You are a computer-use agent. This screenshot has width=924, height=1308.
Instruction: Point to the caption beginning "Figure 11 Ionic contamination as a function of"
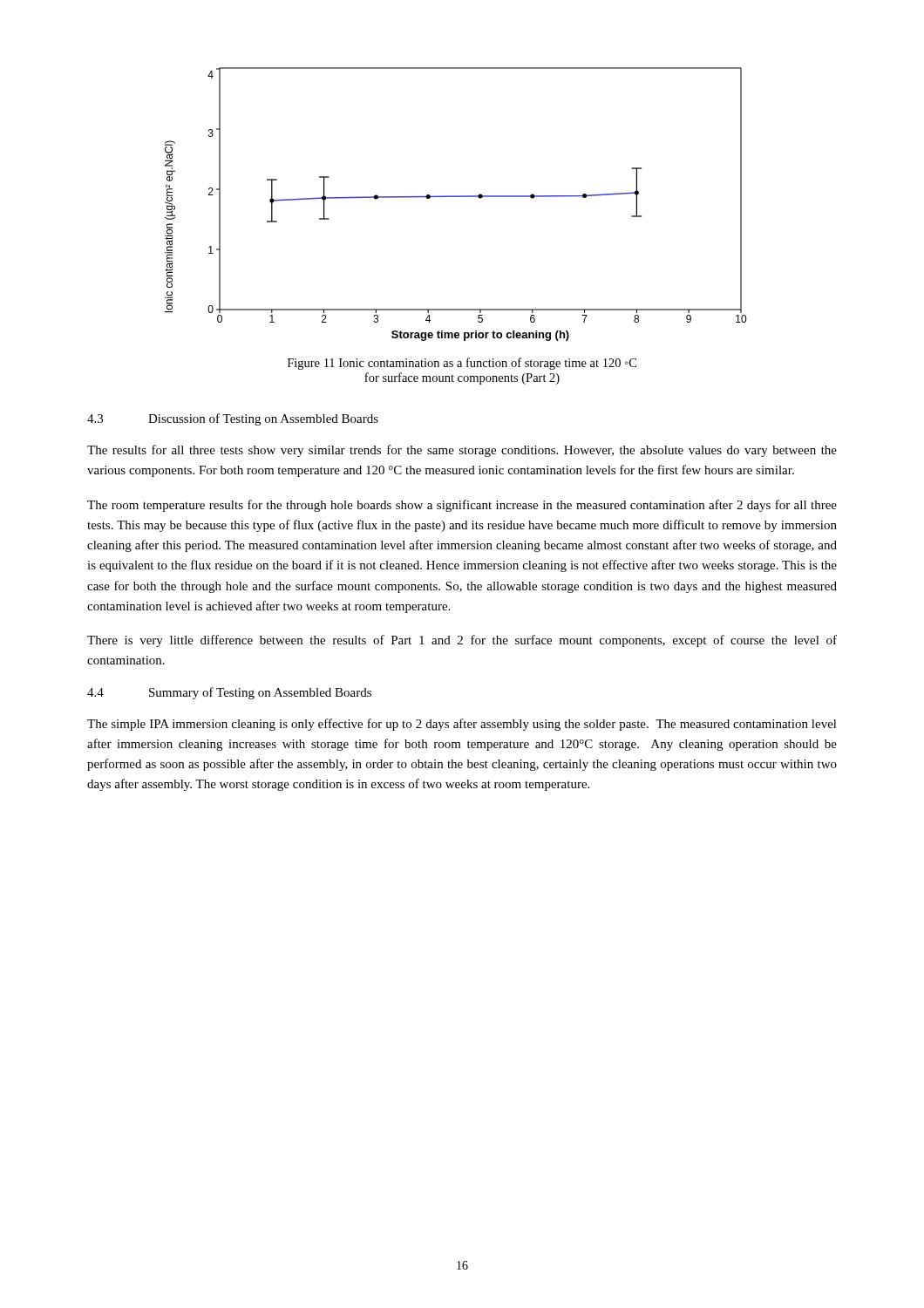click(x=462, y=370)
